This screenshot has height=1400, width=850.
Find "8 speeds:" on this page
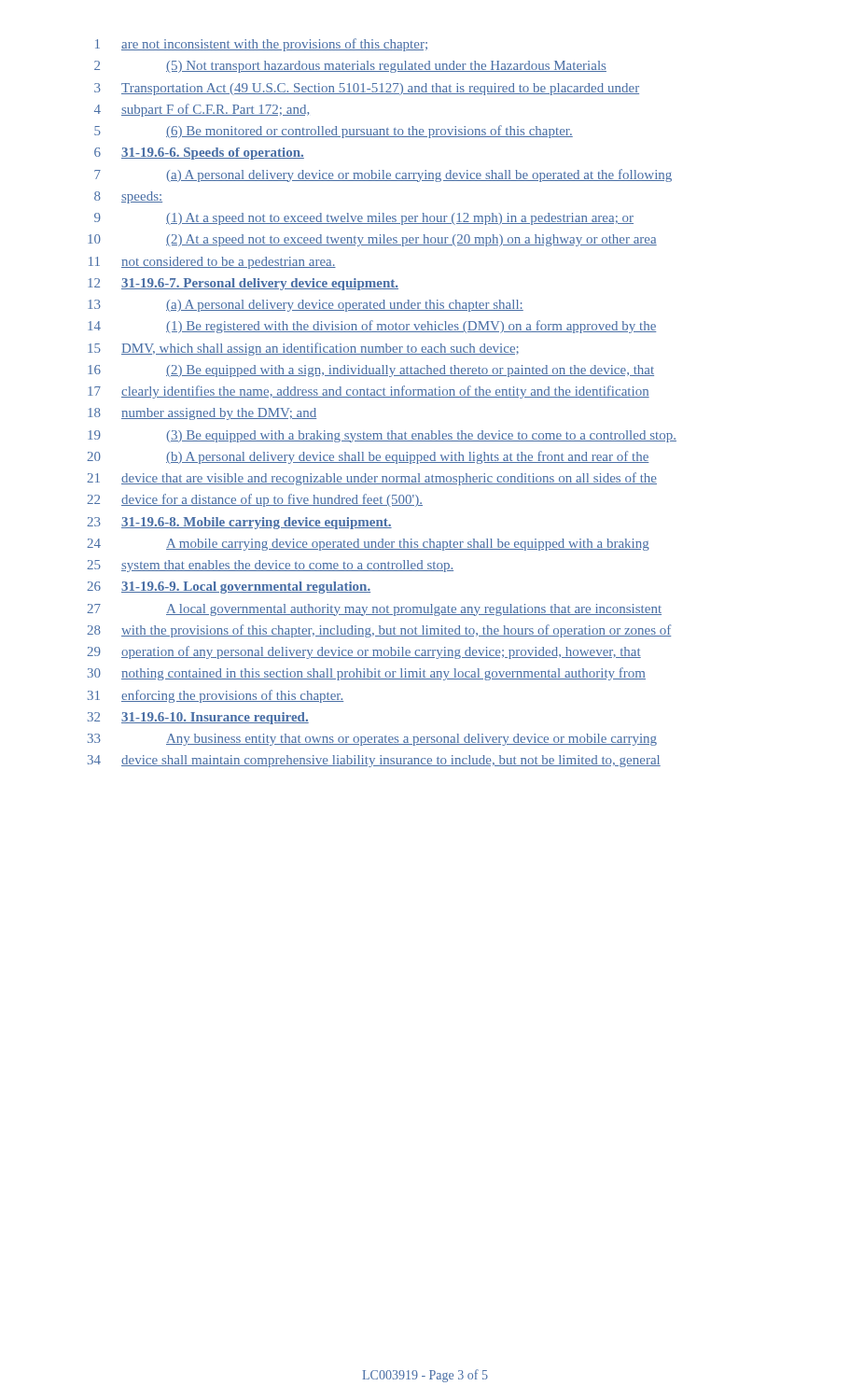click(128, 197)
